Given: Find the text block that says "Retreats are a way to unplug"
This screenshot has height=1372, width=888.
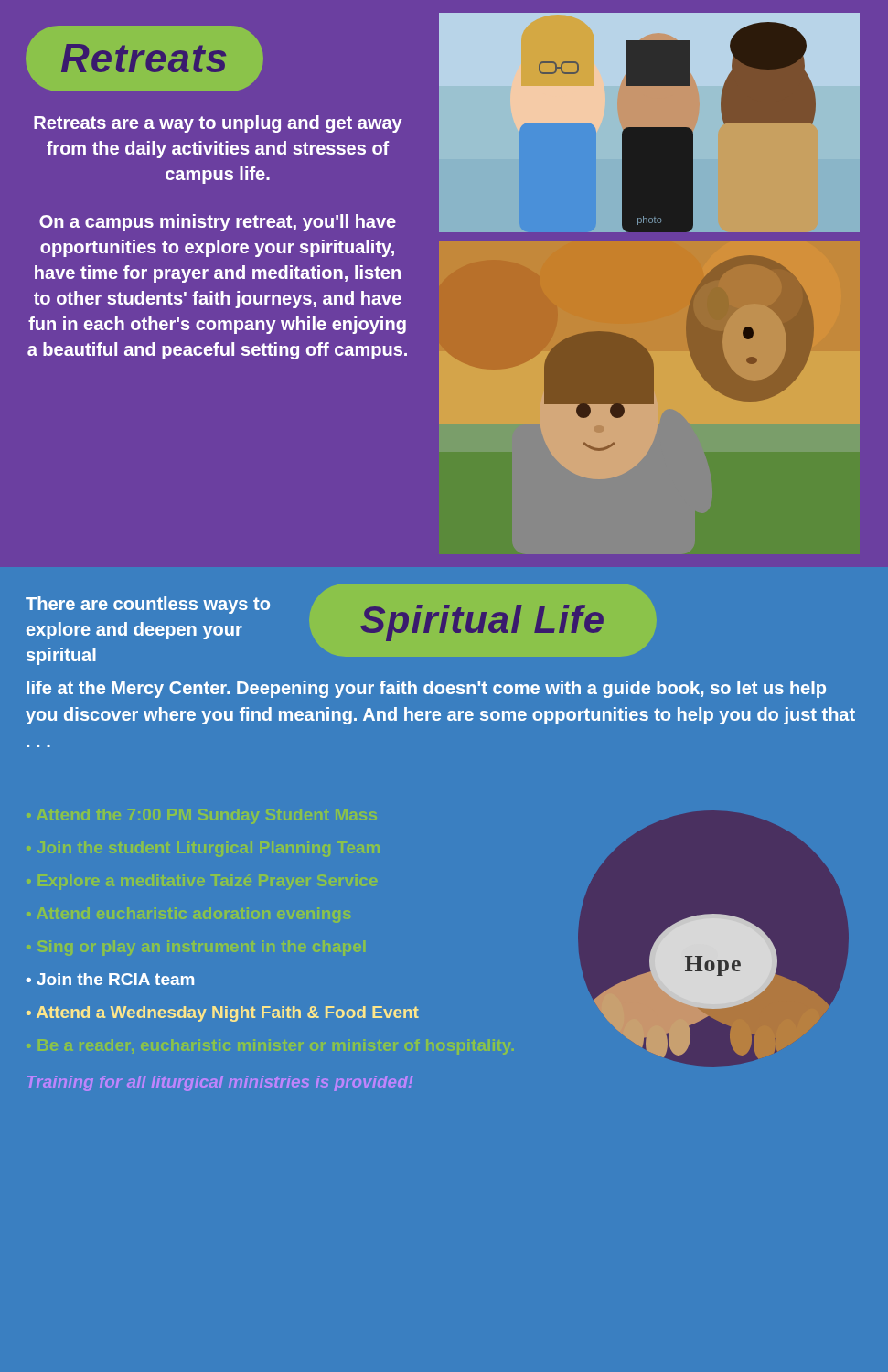Looking at the screenshot, I should point(218,236).
